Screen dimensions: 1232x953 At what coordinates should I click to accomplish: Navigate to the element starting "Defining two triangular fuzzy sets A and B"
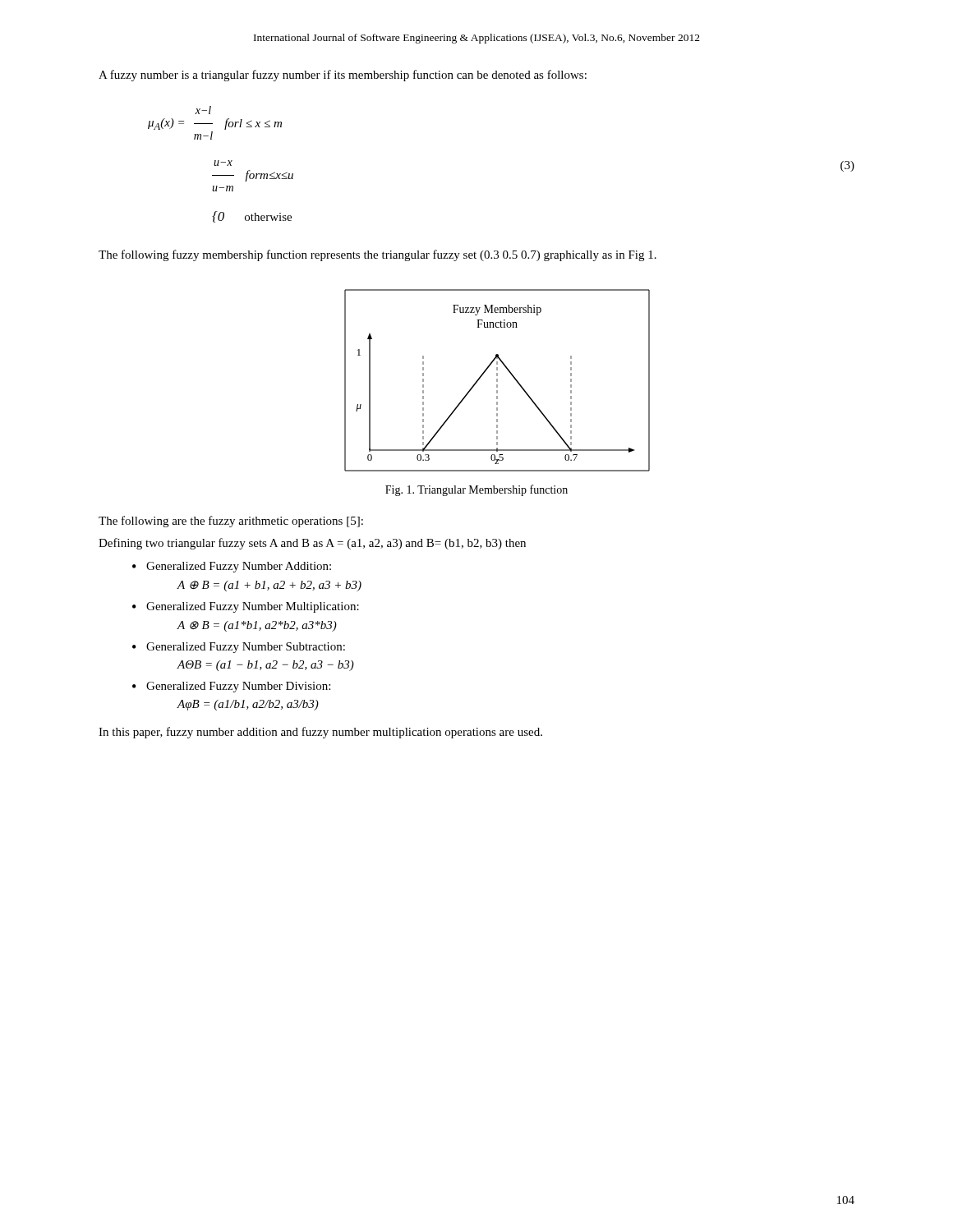(312, 543)
